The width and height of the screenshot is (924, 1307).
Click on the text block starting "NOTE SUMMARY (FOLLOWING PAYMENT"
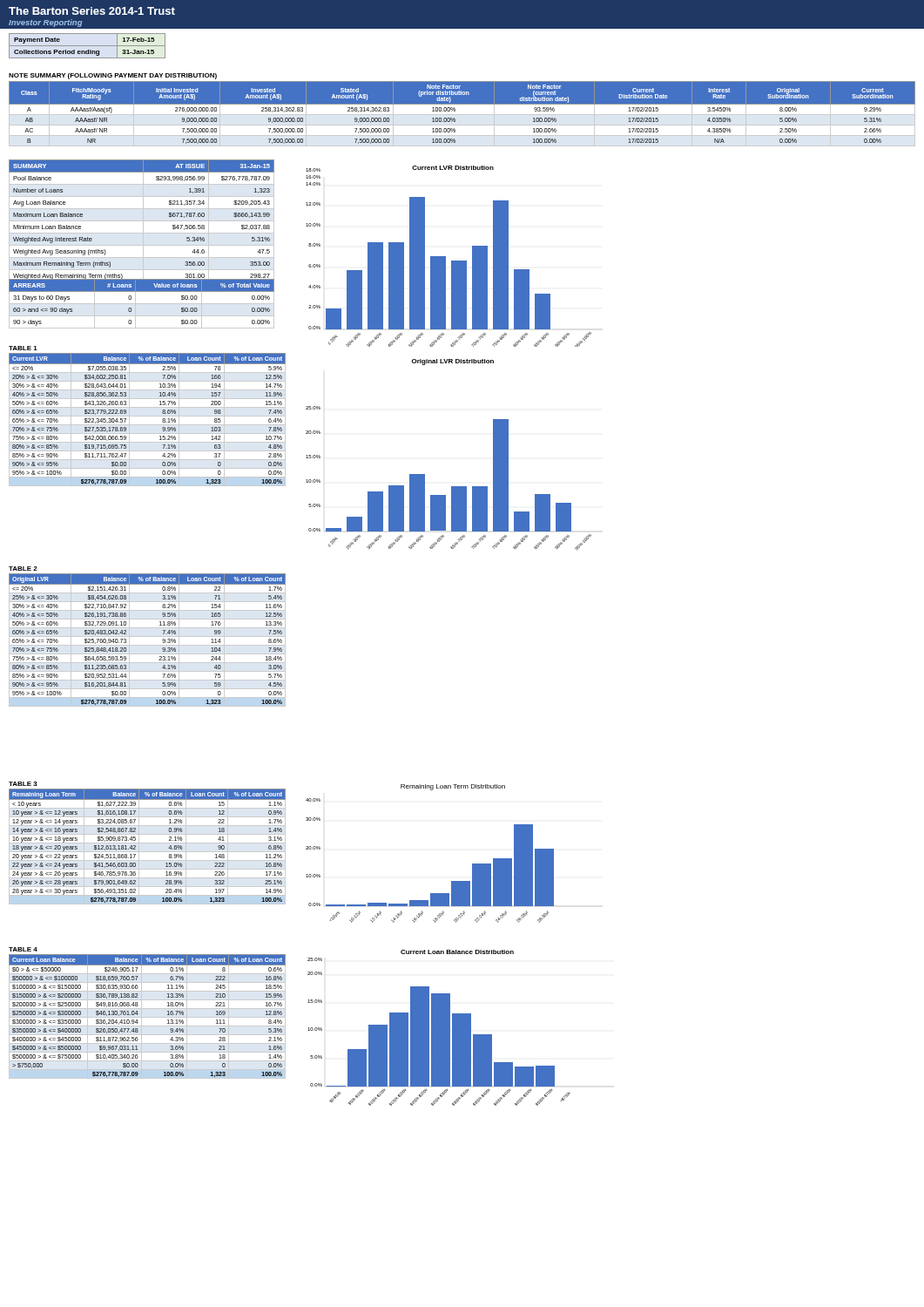point(113,75)
